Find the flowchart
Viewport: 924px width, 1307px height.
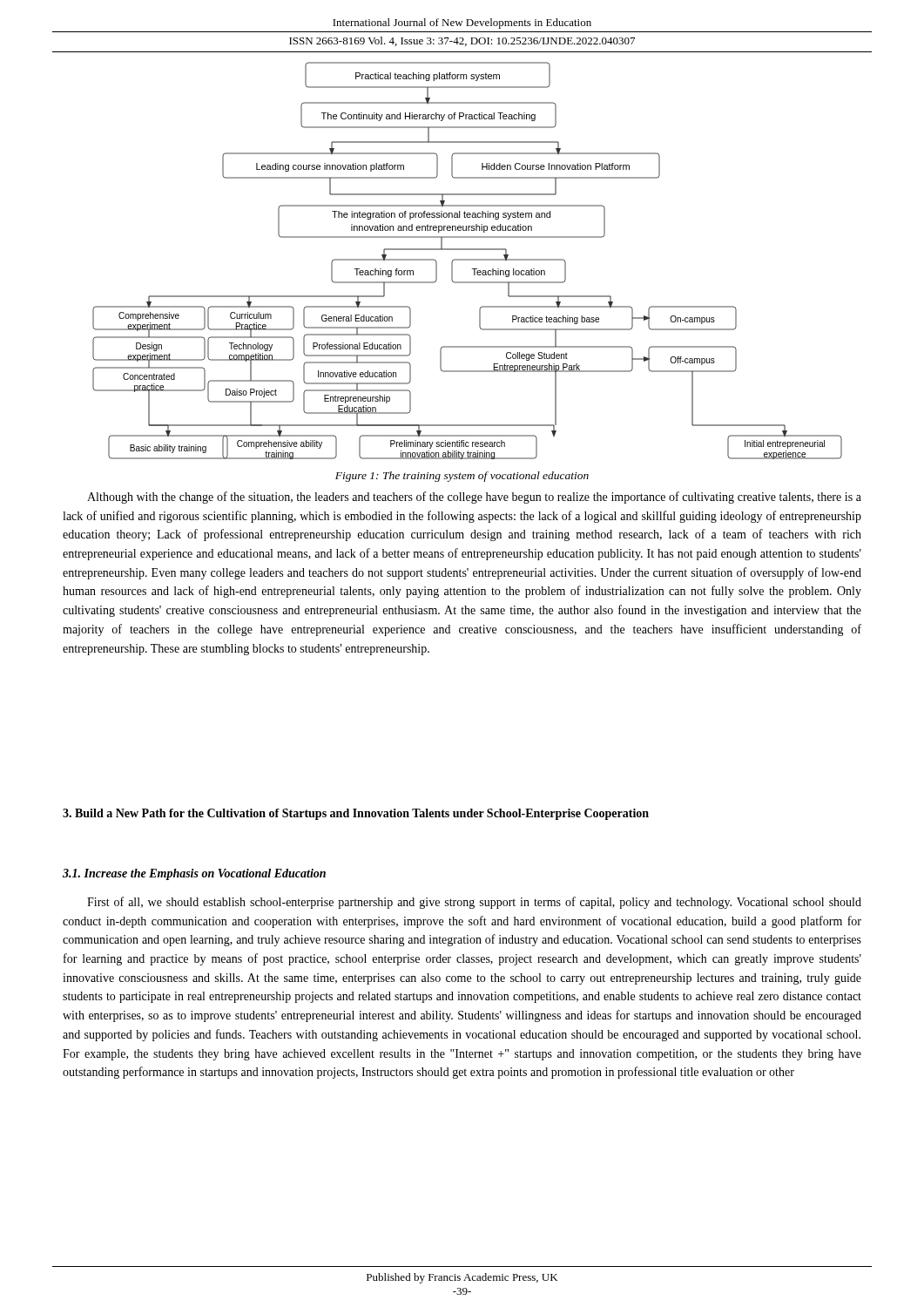(462, 271)
